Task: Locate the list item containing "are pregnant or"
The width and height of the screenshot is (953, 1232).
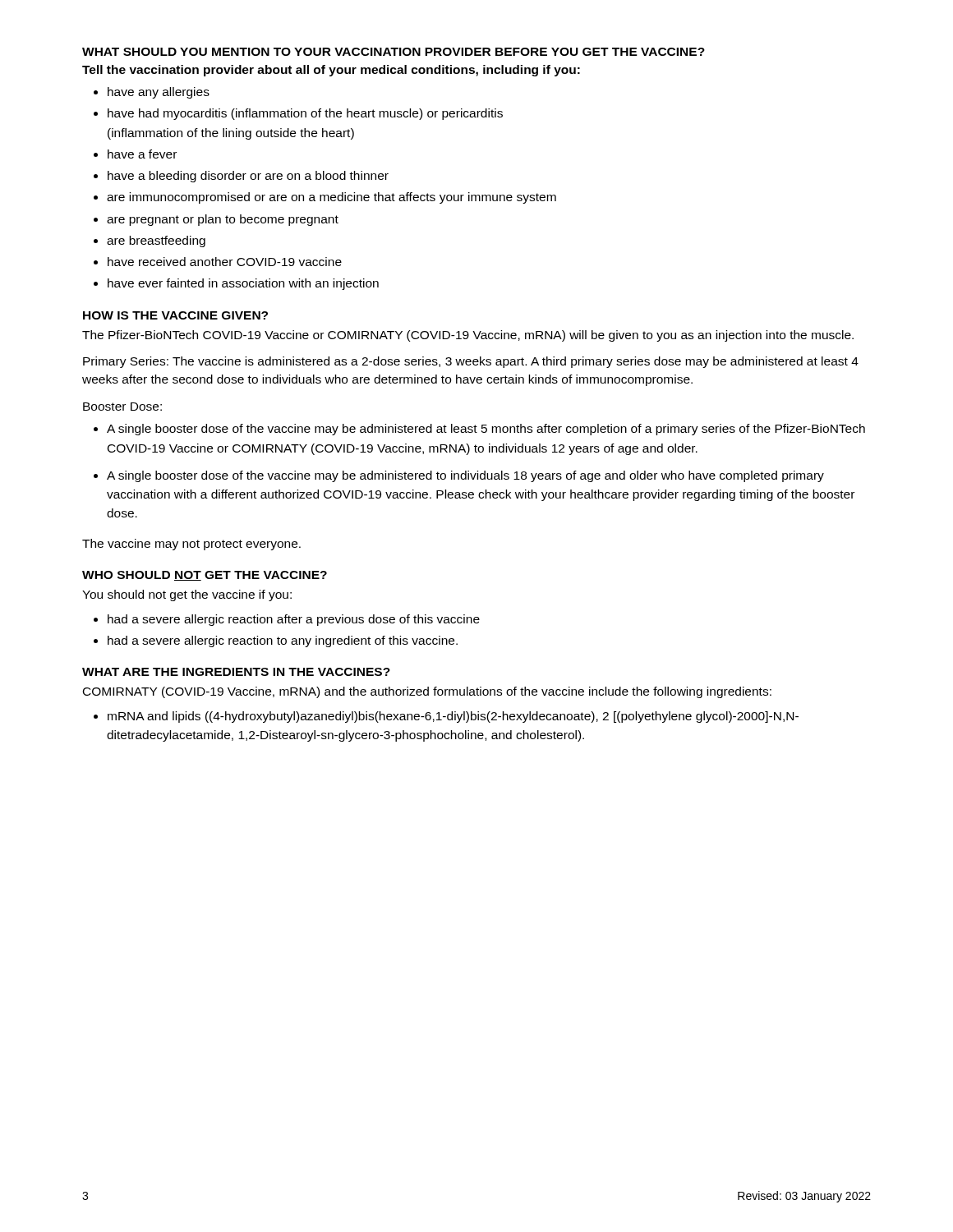Action: [x=223, y=218]
